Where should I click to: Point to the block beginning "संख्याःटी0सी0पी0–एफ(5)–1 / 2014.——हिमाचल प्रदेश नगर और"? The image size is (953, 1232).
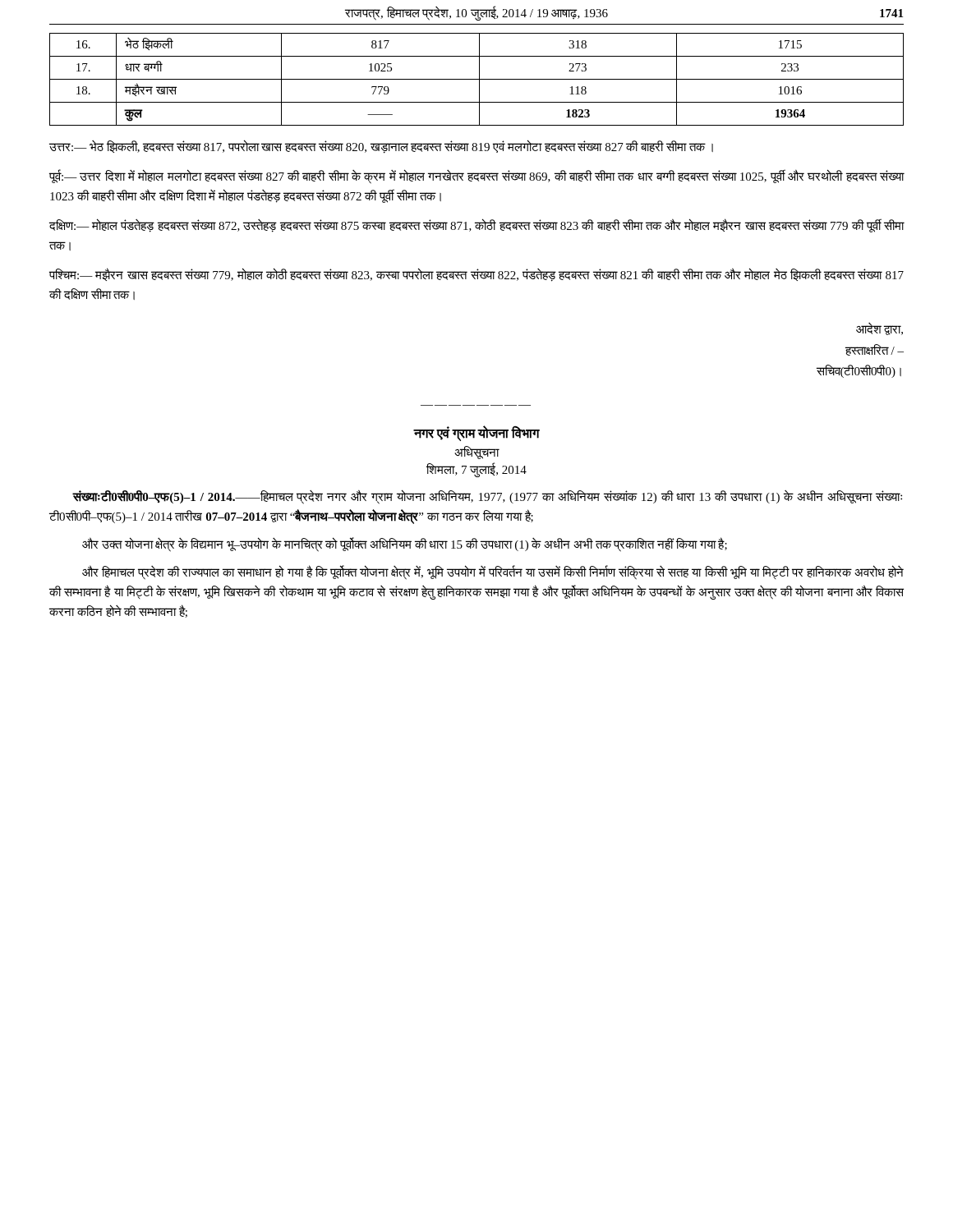coord(476,506)
